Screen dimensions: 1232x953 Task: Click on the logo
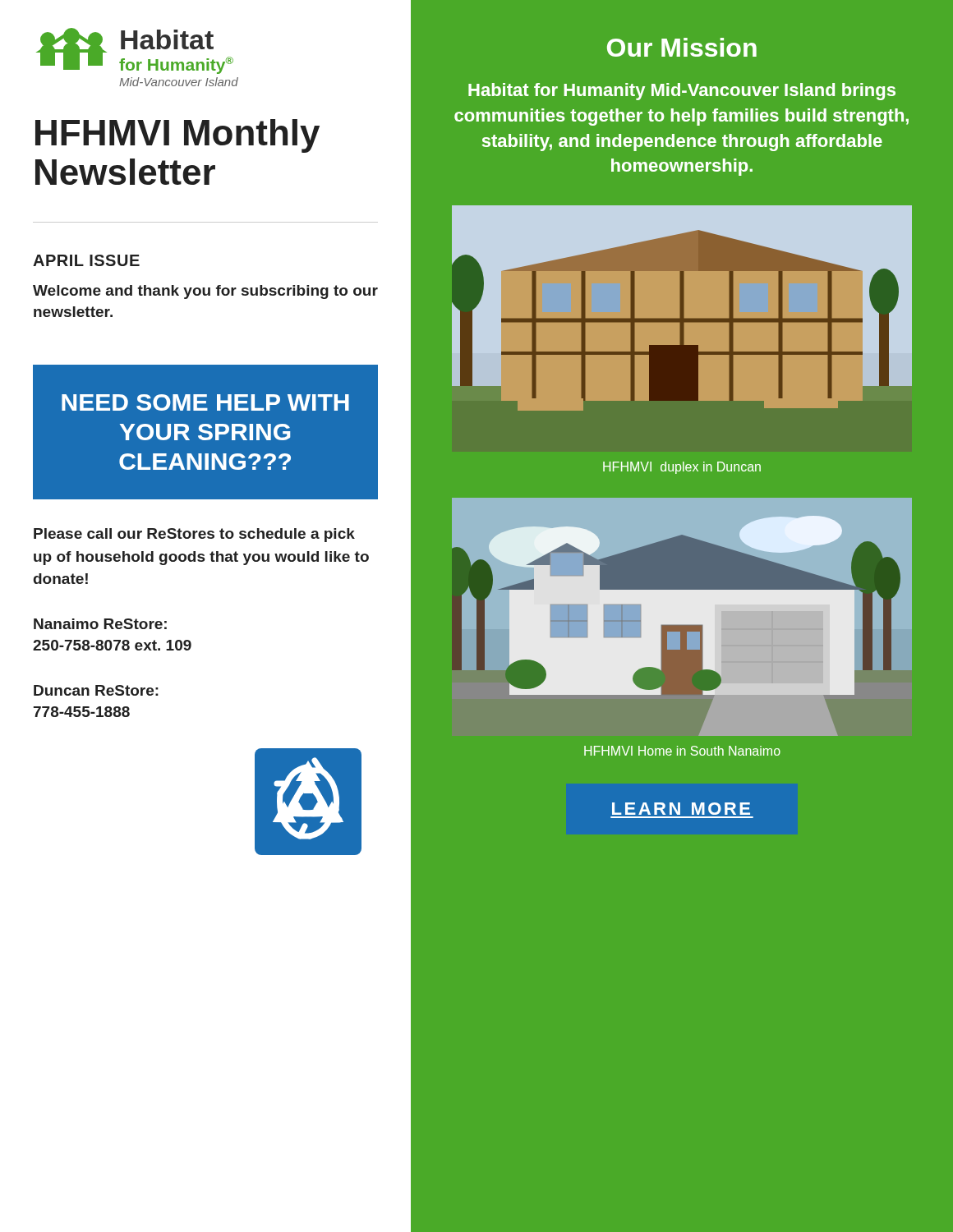click(205, 57)
